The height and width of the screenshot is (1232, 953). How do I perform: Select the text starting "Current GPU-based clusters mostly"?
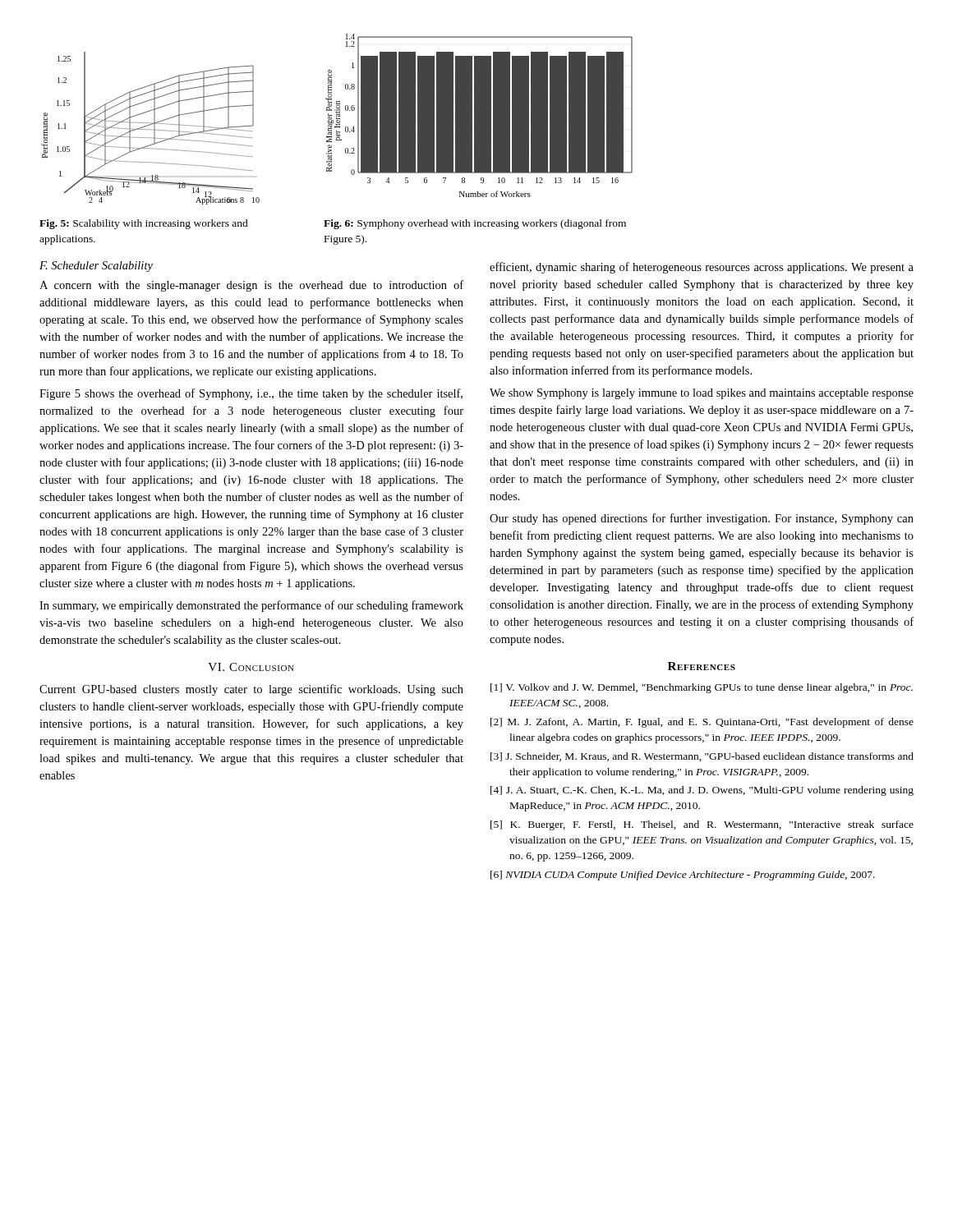251,733
